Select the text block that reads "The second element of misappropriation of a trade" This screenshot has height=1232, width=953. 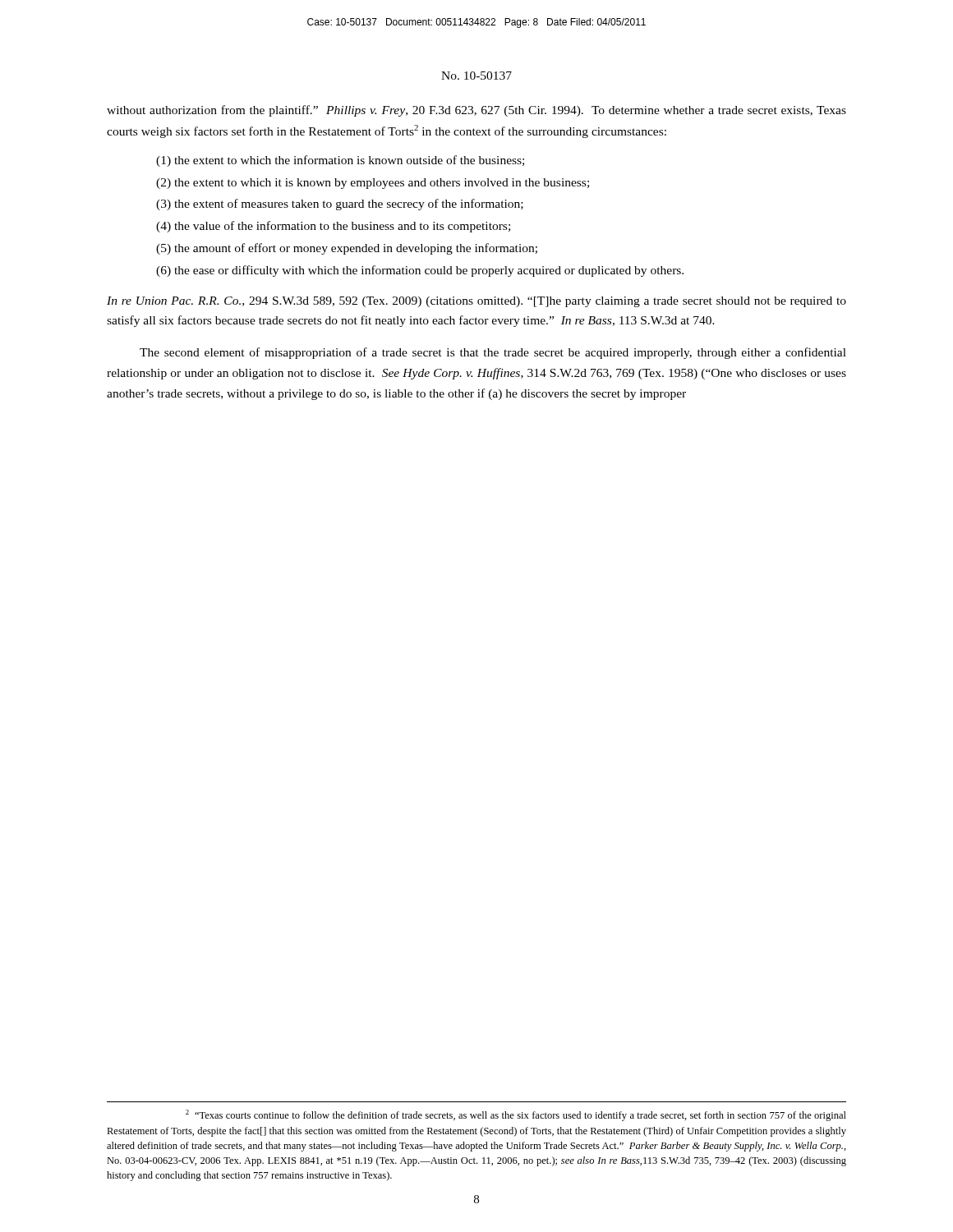coord(476,372)
